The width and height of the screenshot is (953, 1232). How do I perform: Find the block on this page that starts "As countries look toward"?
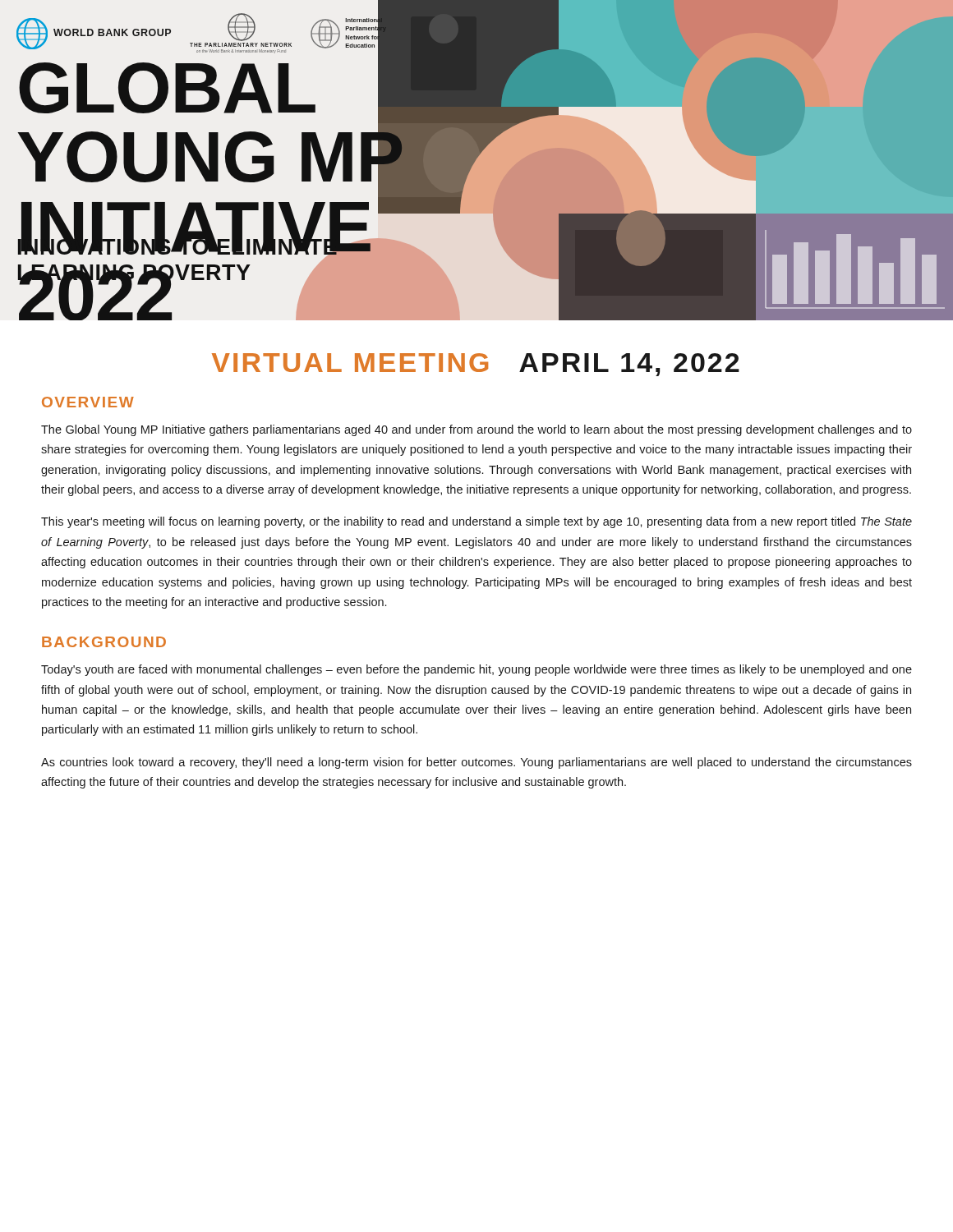[x=476, y=772]
